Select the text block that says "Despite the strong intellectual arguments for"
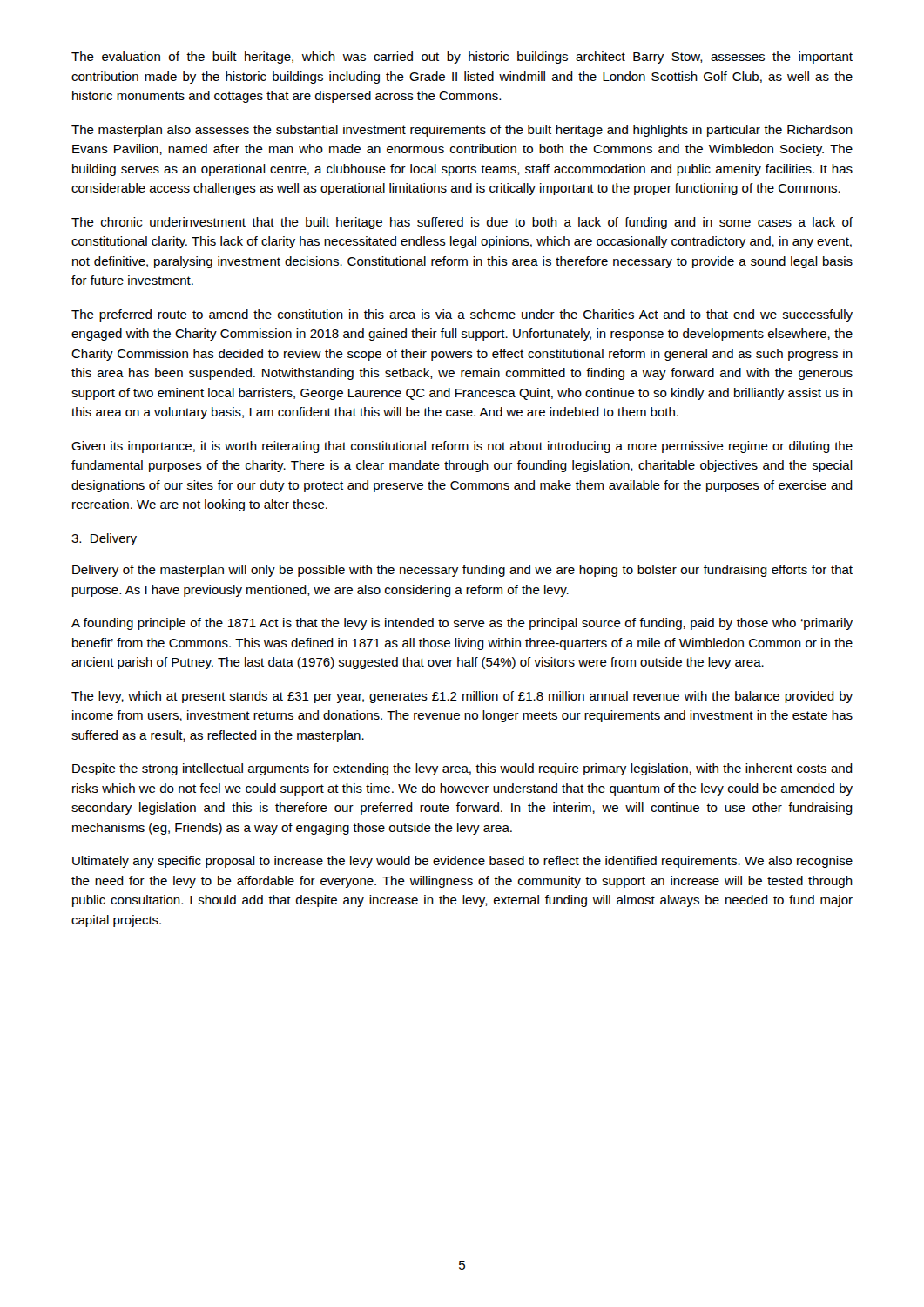Viewport: 924px width, 1307px height. [x=462, y=797]
